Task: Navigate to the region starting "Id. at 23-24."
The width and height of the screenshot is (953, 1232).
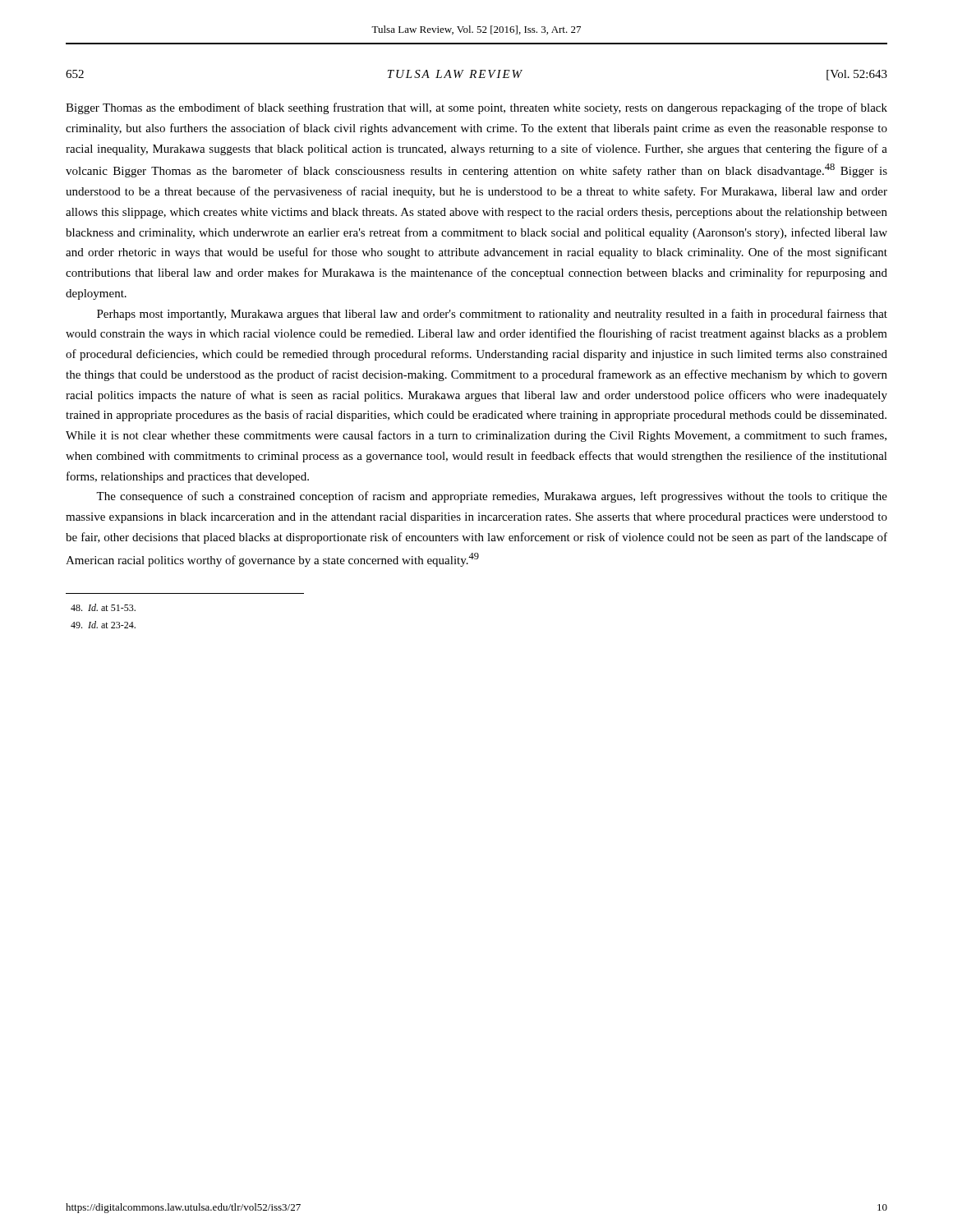Action: pos(101,625)
